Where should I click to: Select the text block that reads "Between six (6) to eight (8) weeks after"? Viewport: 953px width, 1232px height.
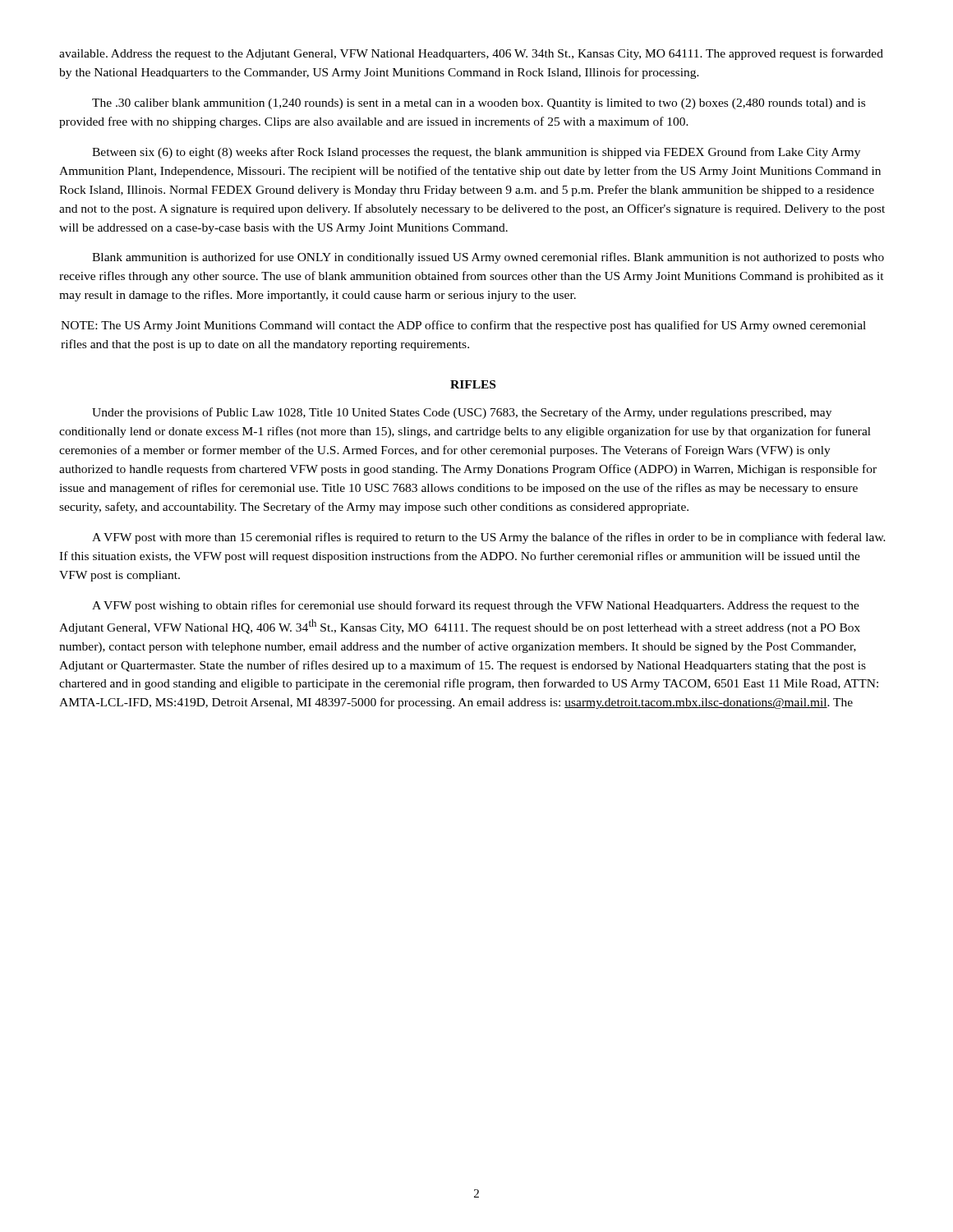(x=472, y=189)
